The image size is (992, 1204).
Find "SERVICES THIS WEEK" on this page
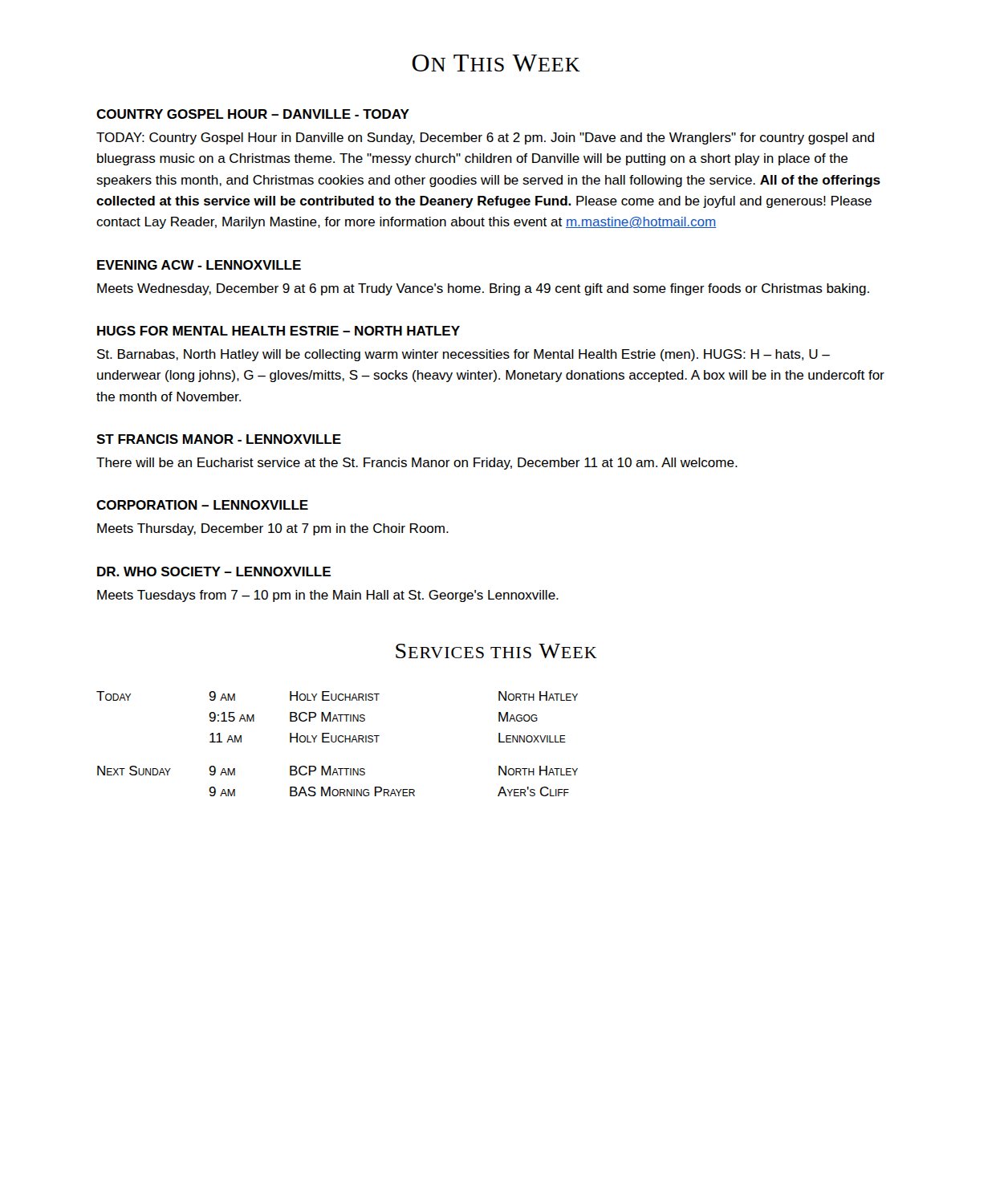496,651
